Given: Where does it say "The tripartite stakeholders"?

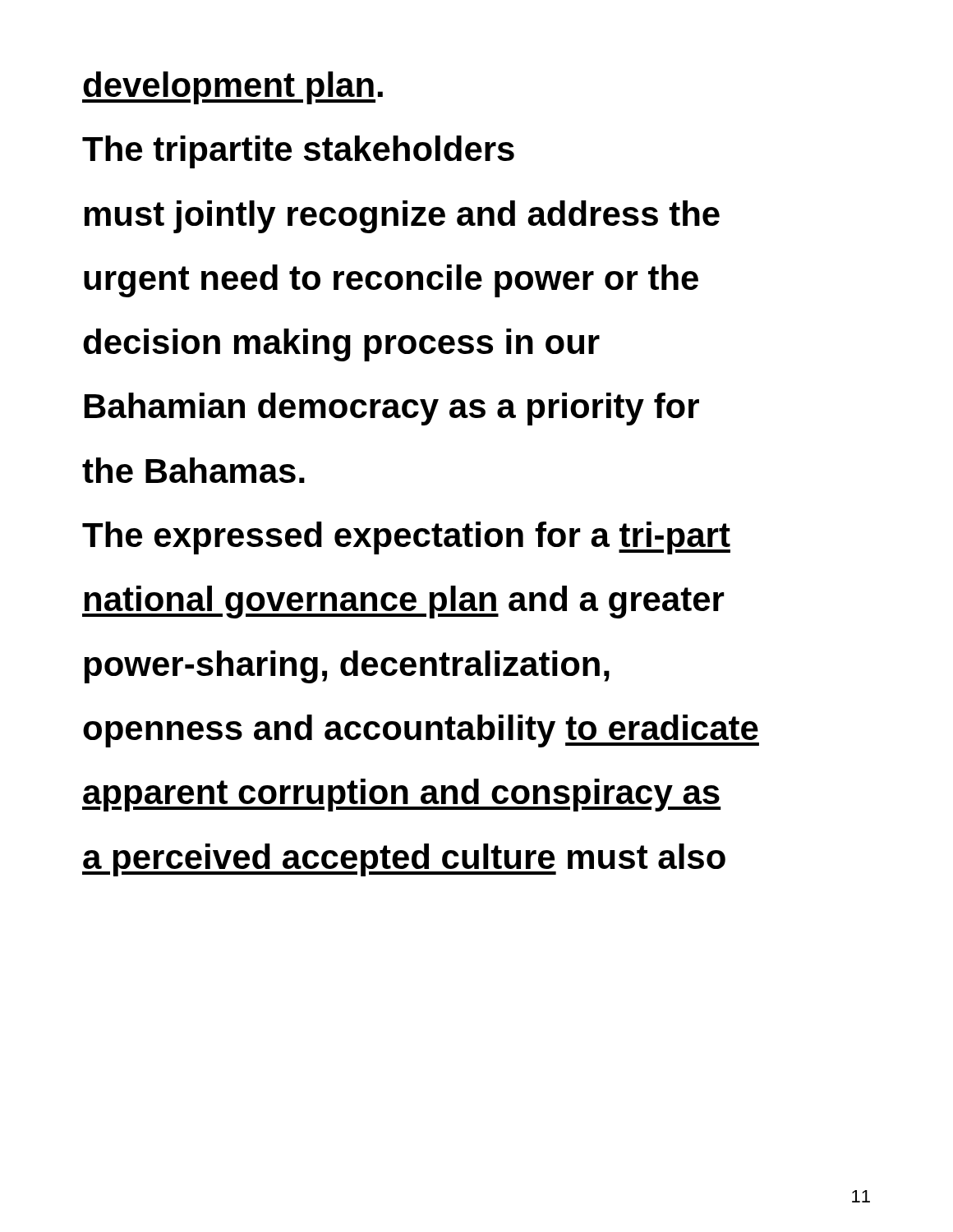Looking at the screenshot, I should tap(299, 149).
